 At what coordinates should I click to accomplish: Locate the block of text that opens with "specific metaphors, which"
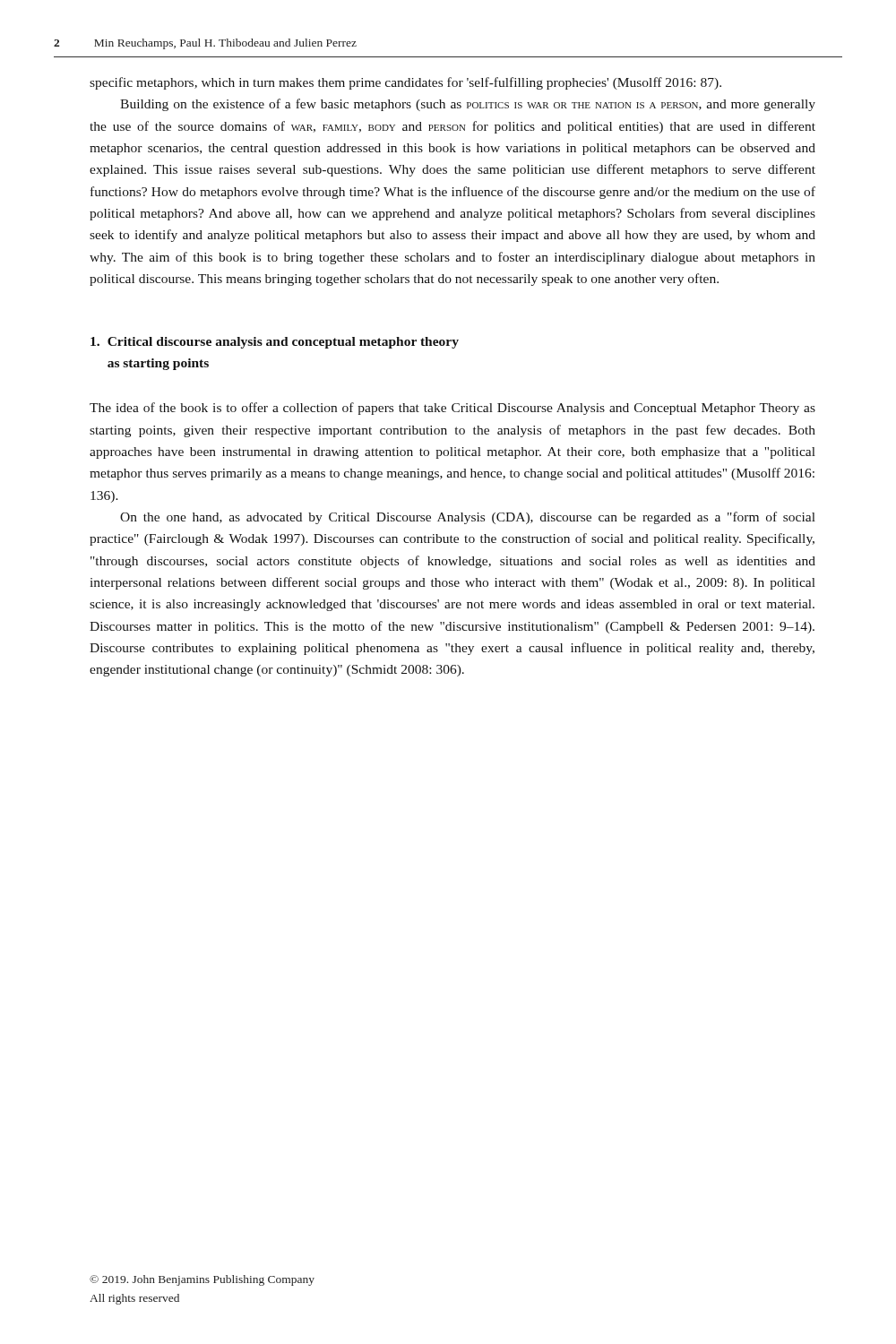click(x=452, y=181)
